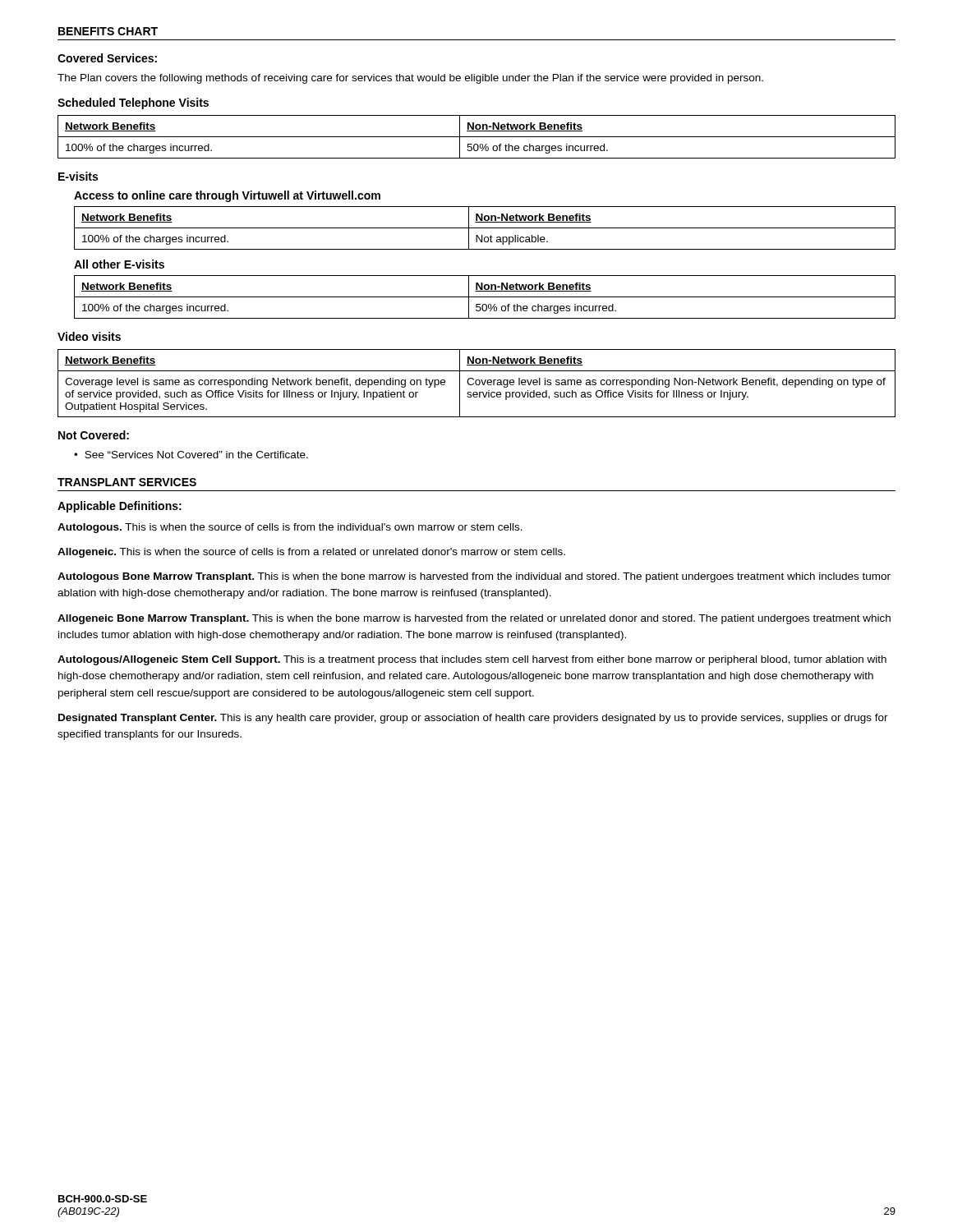The width and height of the screenshot is (953, 1232).
Task: Locate the section header that reads "BENEFITS CHART"
Action: (476, 32)
